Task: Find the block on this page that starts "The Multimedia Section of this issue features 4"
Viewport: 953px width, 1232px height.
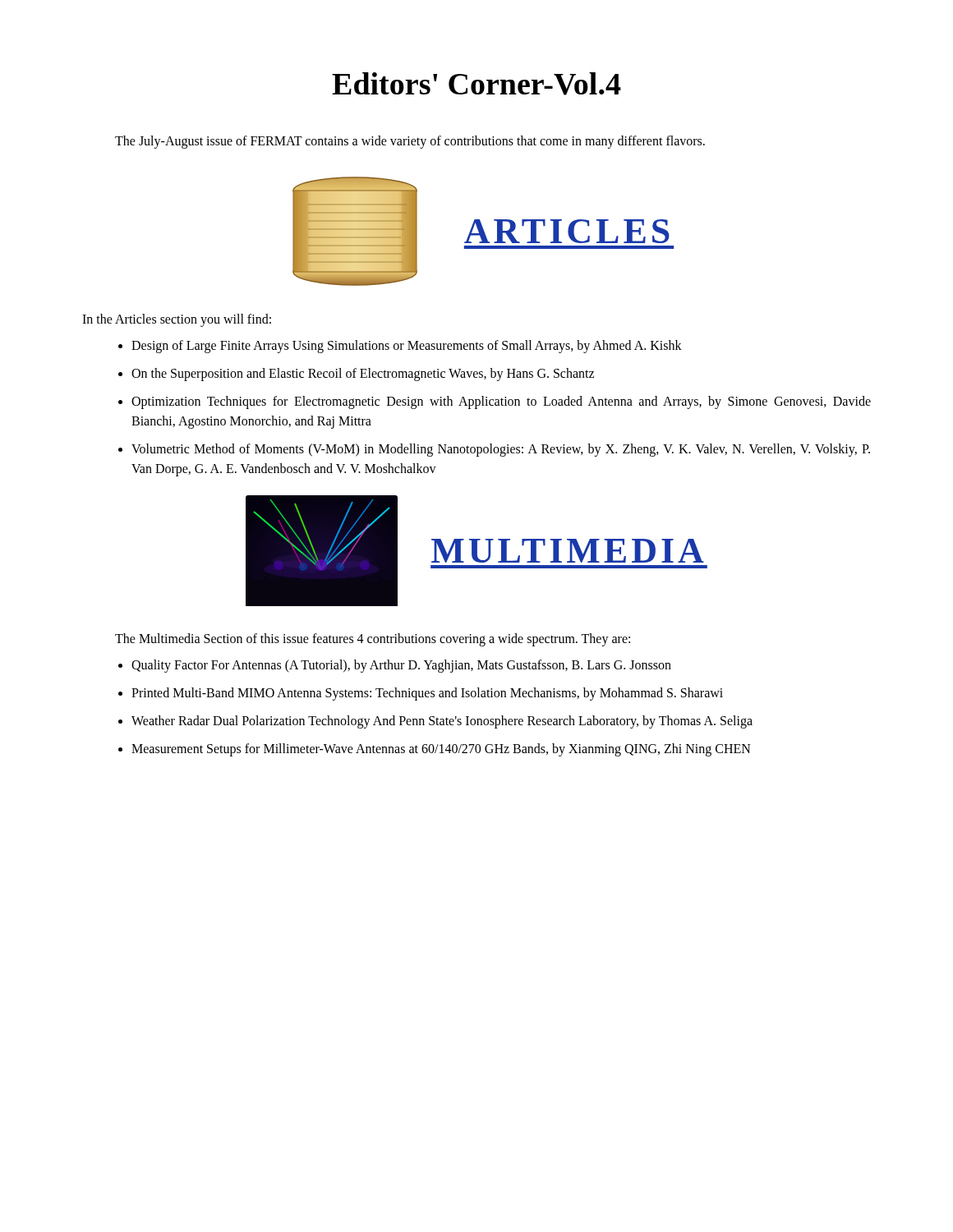Action: tap(373, 639)
